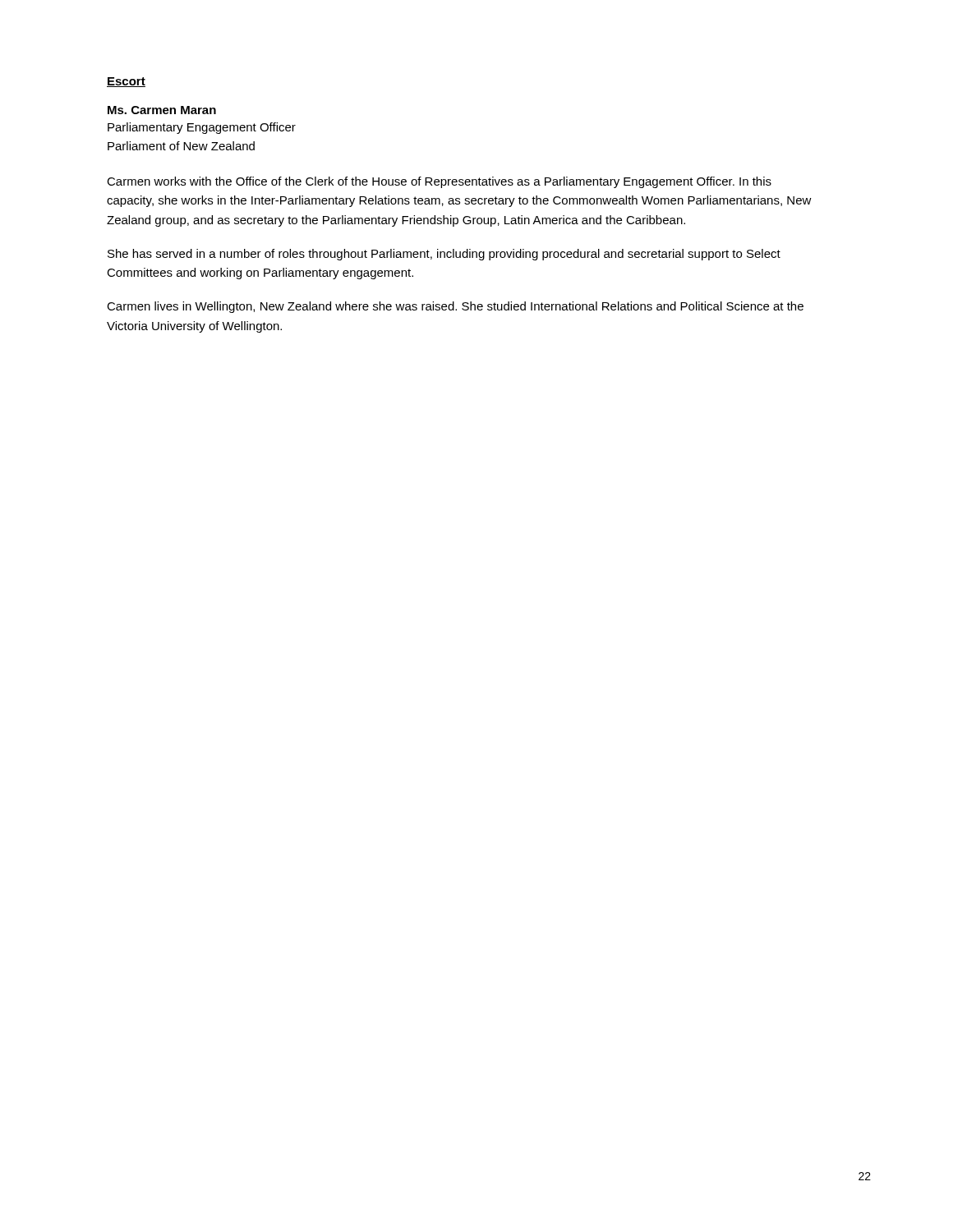This screenshot has width=953, height=1232.
Task: Select the element starting "Ms. Carmen Maran Parliamentary Engagement"
Action: [162, 110]
